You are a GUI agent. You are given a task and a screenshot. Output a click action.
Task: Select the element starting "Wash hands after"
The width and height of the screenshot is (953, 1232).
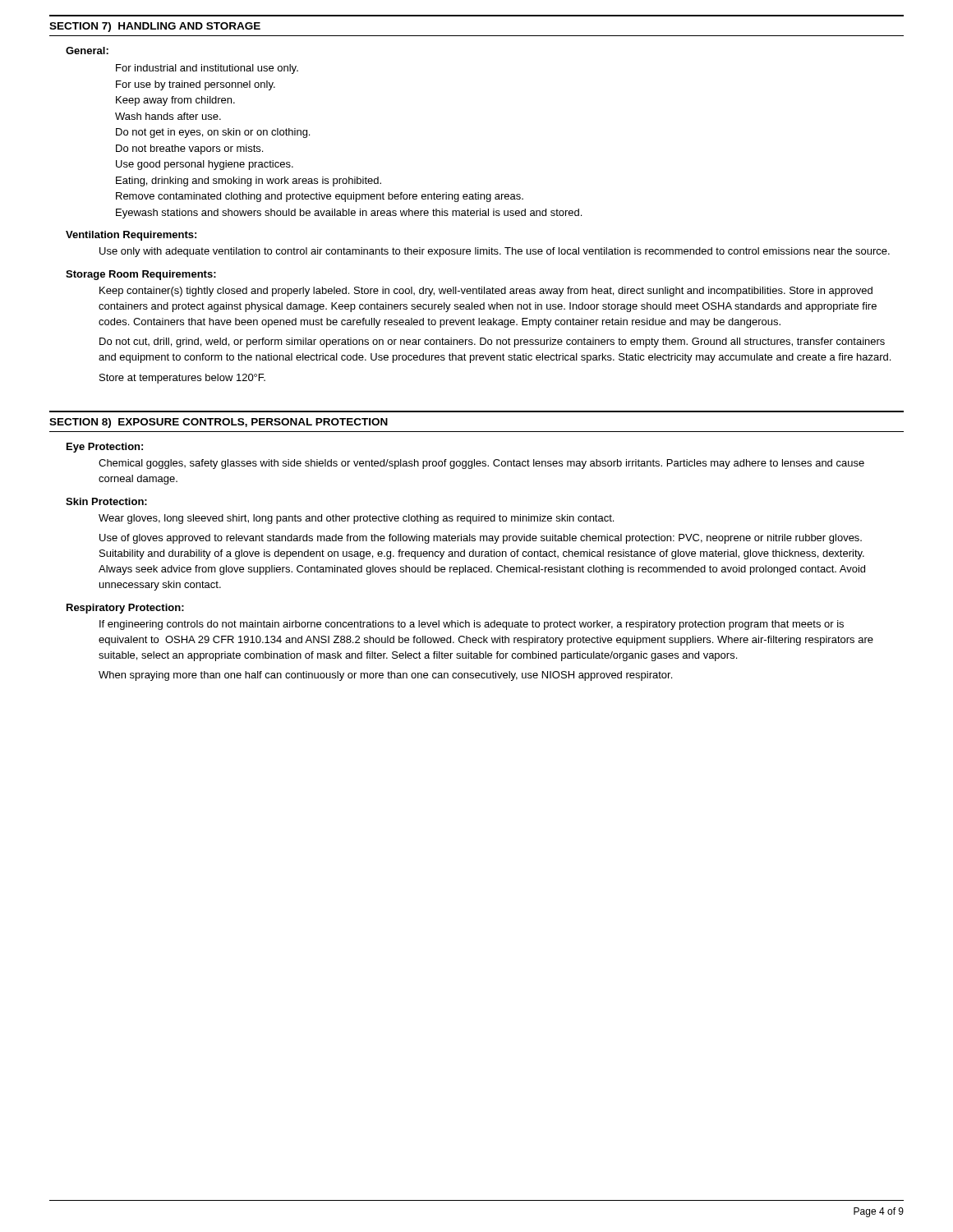[168, 116]
